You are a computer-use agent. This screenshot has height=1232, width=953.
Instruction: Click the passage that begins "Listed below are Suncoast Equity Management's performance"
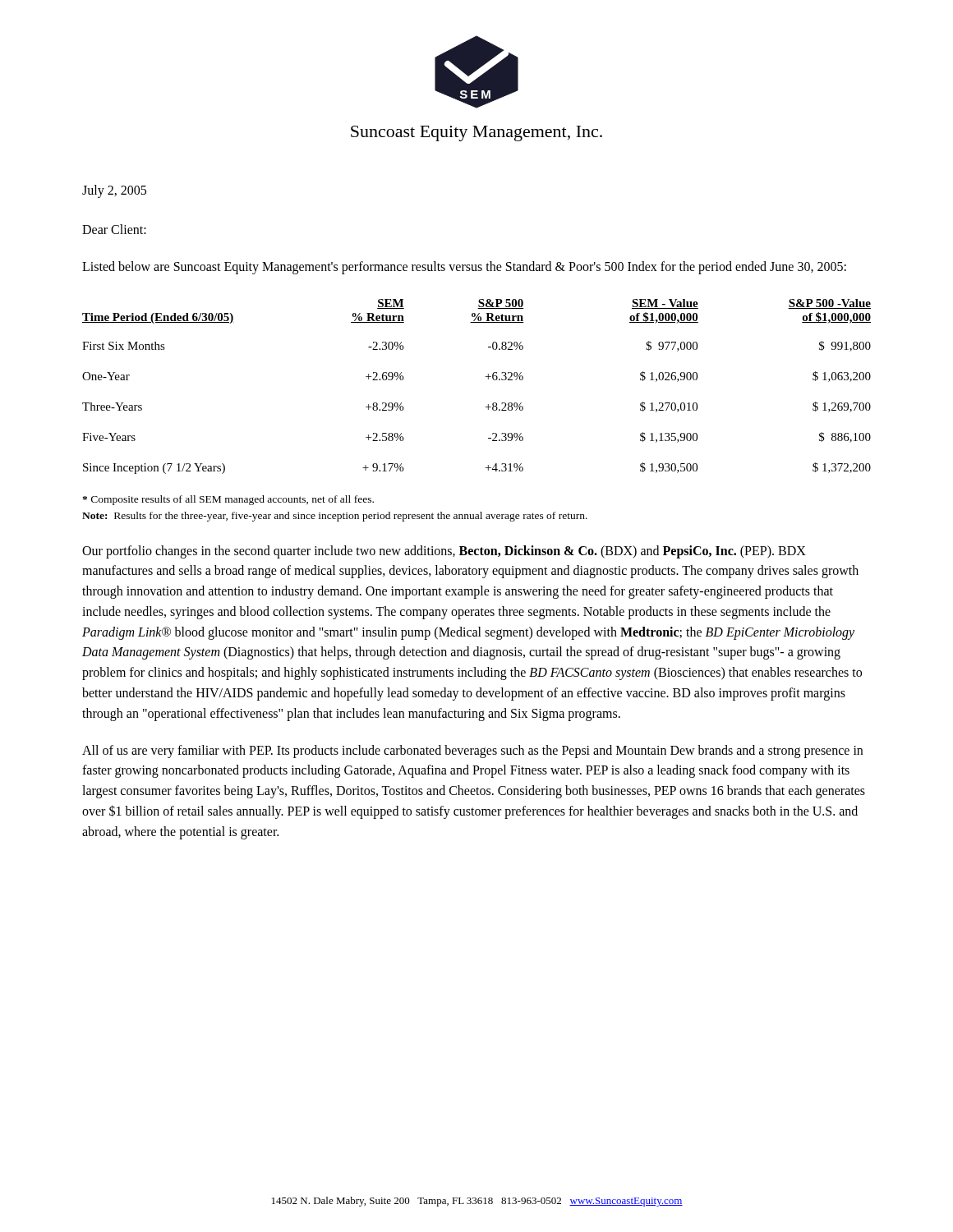click(465, 267)
